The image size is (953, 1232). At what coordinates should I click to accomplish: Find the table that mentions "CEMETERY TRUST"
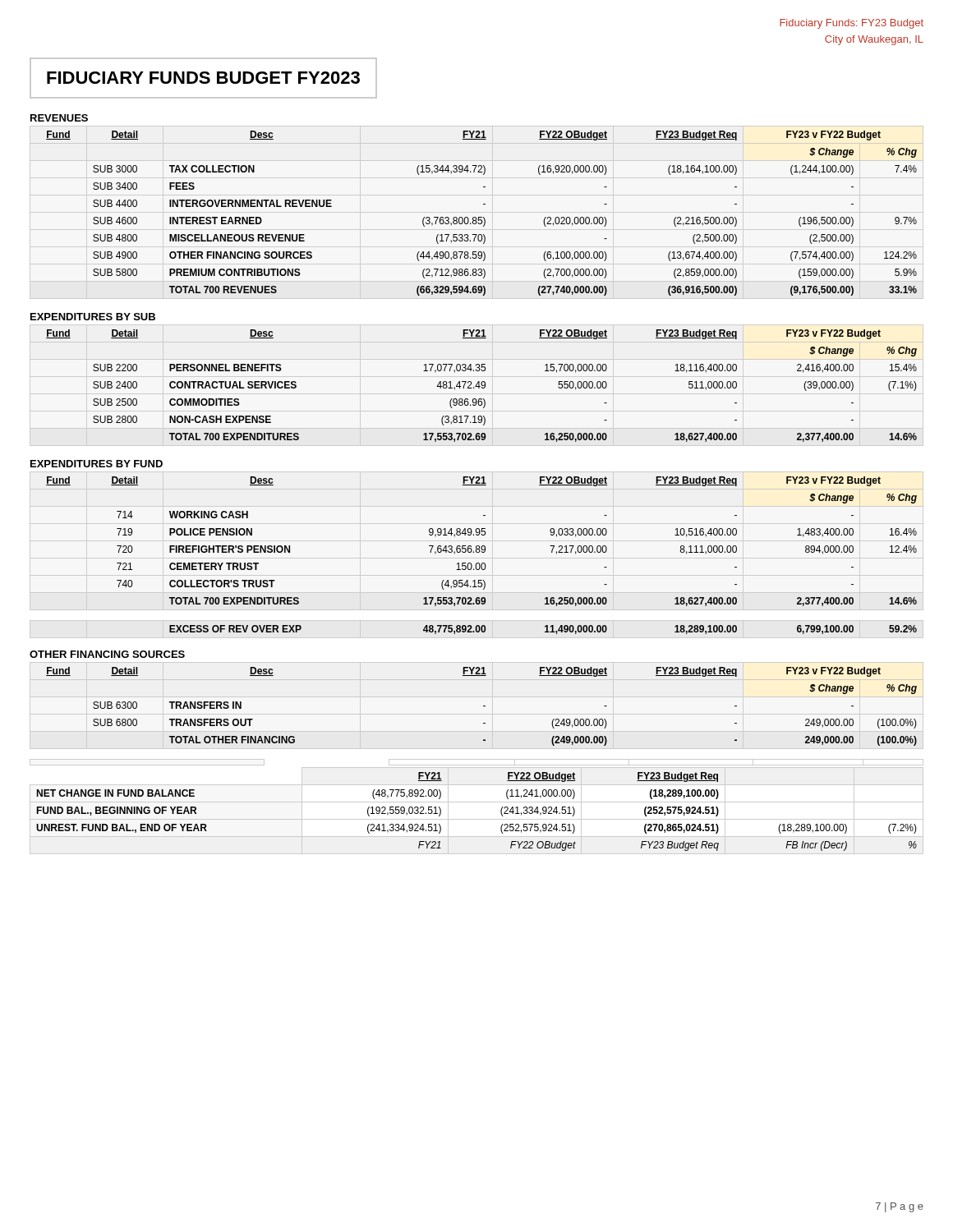(x=476, y=541)
